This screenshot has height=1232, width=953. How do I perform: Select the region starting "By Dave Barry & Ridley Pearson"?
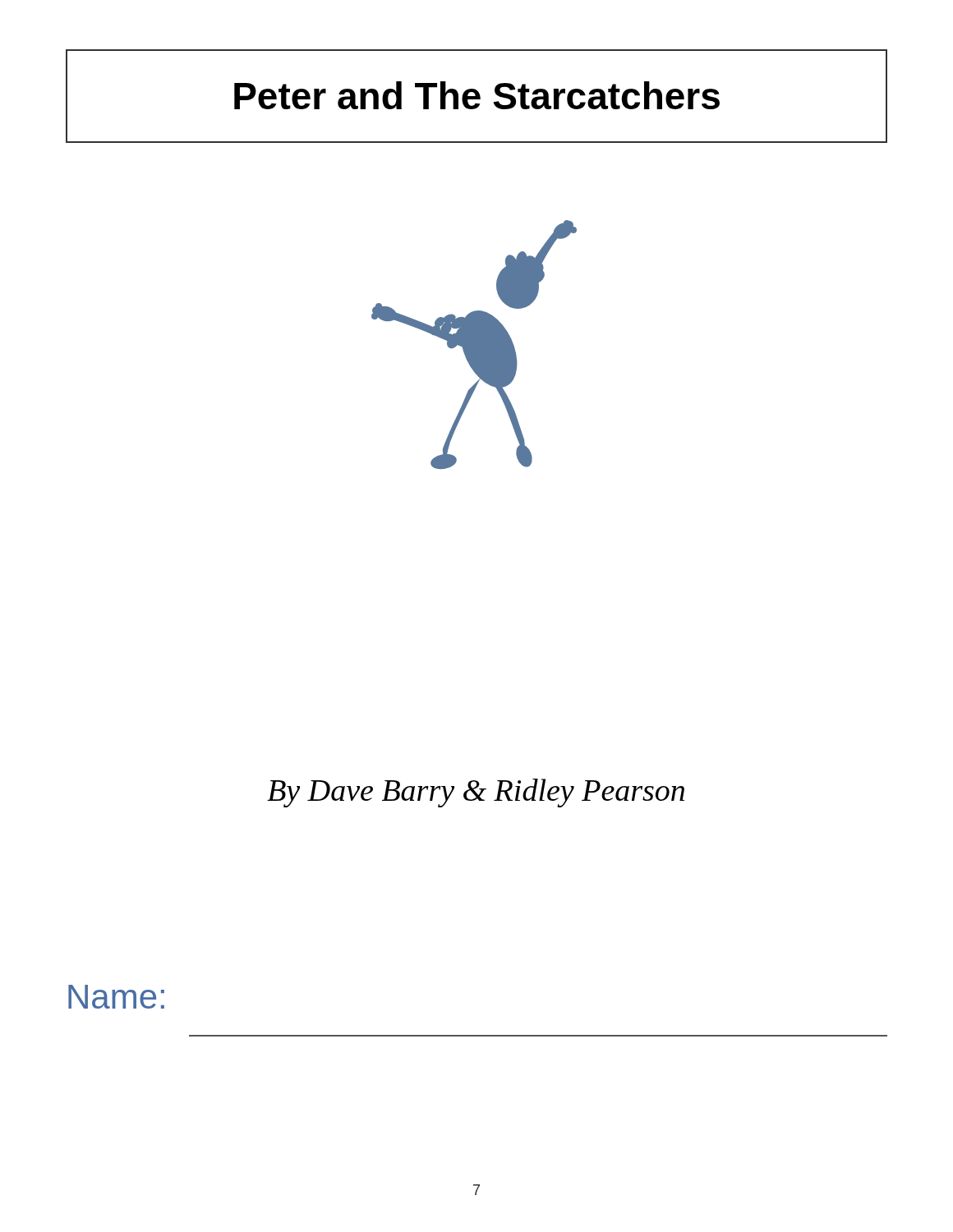click(x=476, y=790)
